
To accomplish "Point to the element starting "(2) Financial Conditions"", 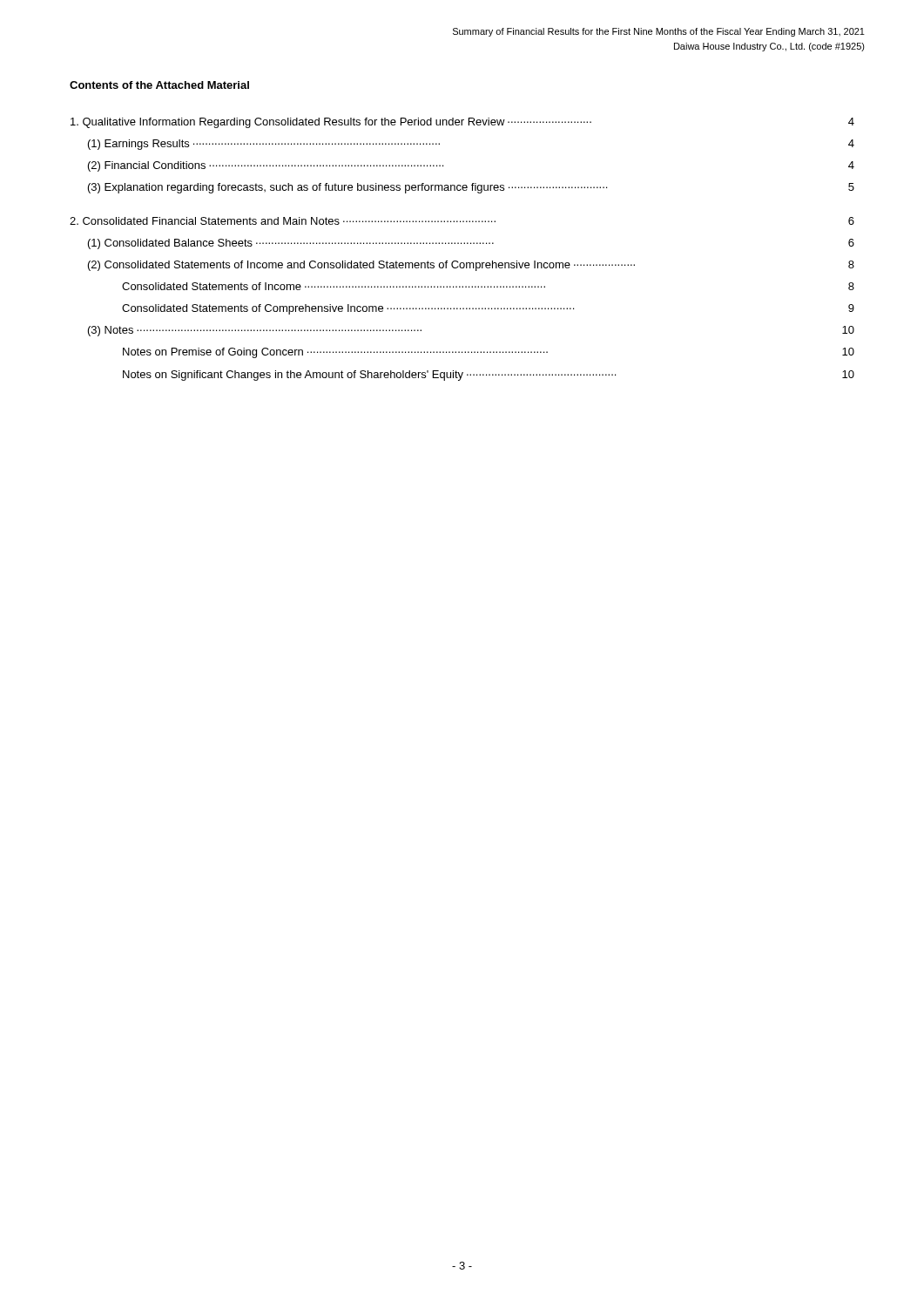I will tap(145, 166).
